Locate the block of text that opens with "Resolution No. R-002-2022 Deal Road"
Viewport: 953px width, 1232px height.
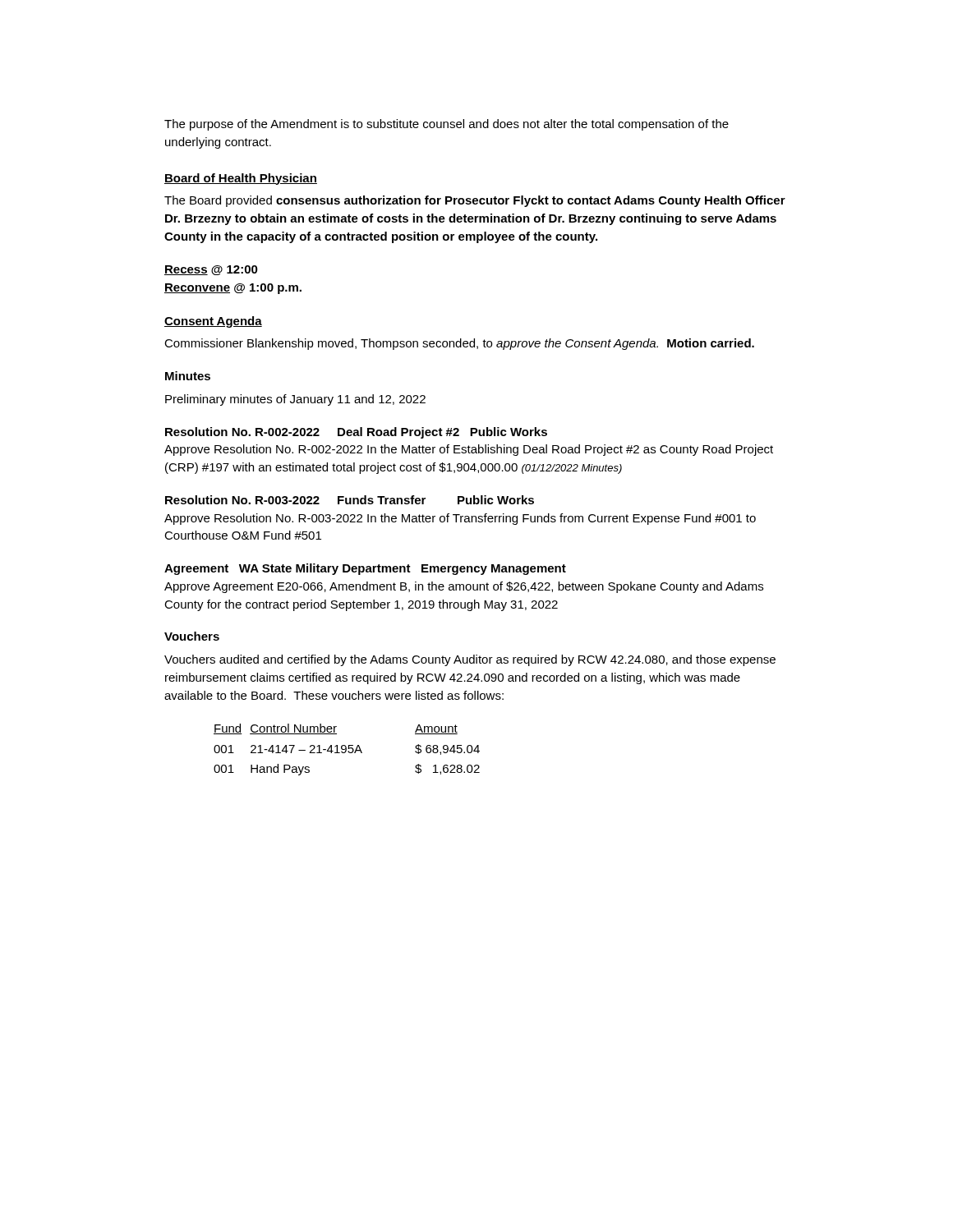[469, 449]
